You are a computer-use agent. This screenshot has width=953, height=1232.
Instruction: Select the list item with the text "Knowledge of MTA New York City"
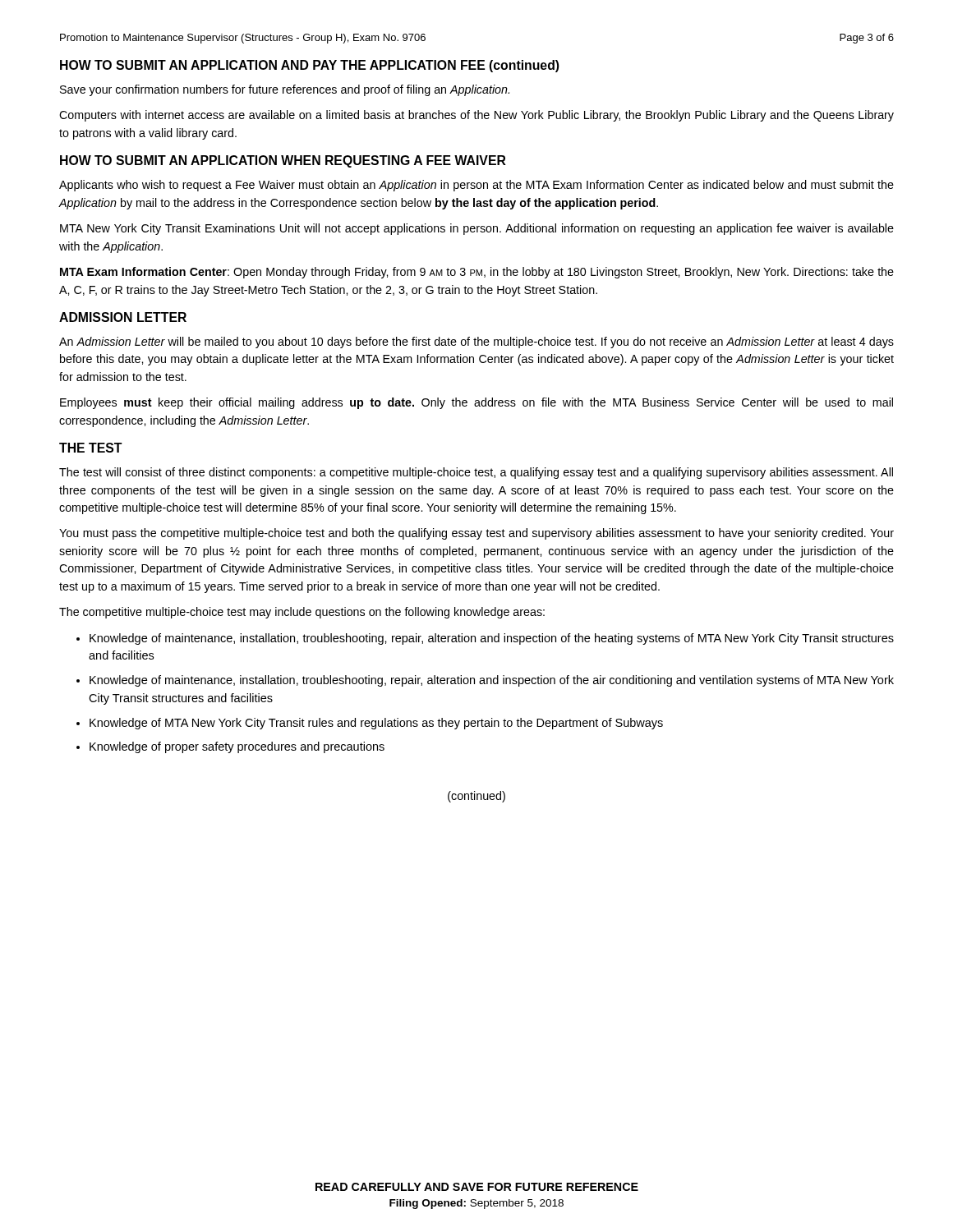pos(376,723)
